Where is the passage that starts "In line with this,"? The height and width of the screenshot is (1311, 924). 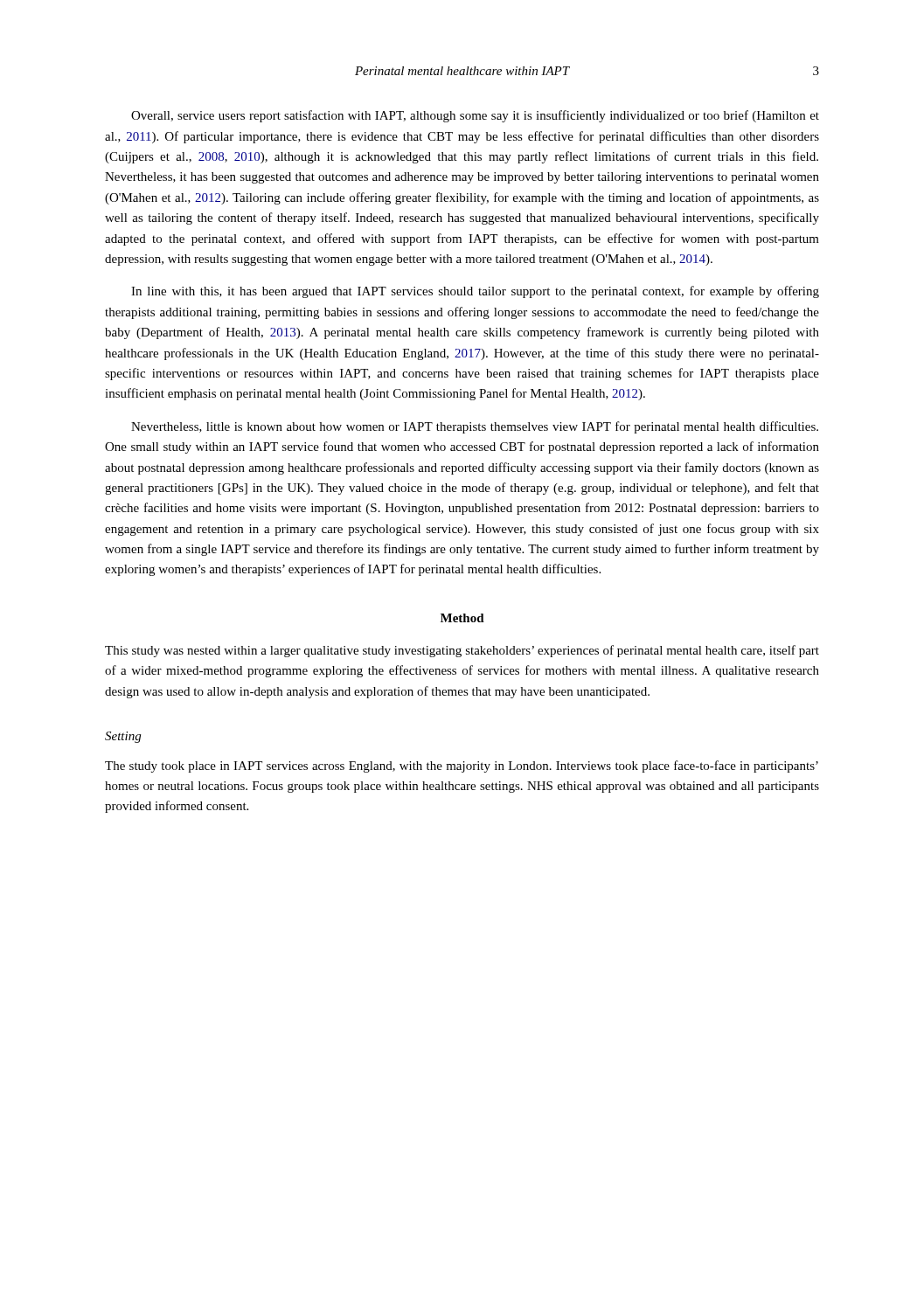tap(462, 342)
